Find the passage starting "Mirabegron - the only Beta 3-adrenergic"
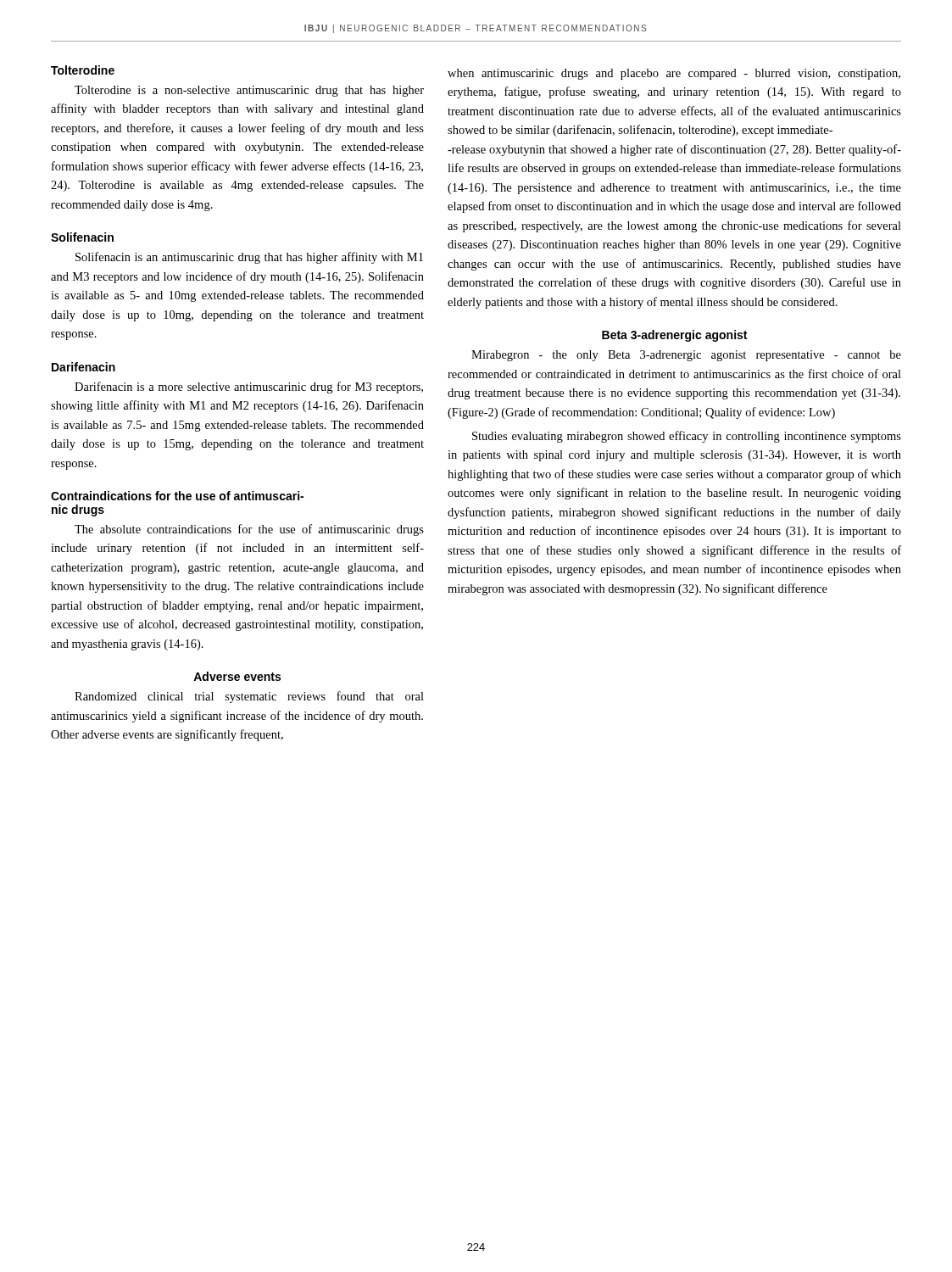This screenshot has height=1272, width=952. [674, 383]
